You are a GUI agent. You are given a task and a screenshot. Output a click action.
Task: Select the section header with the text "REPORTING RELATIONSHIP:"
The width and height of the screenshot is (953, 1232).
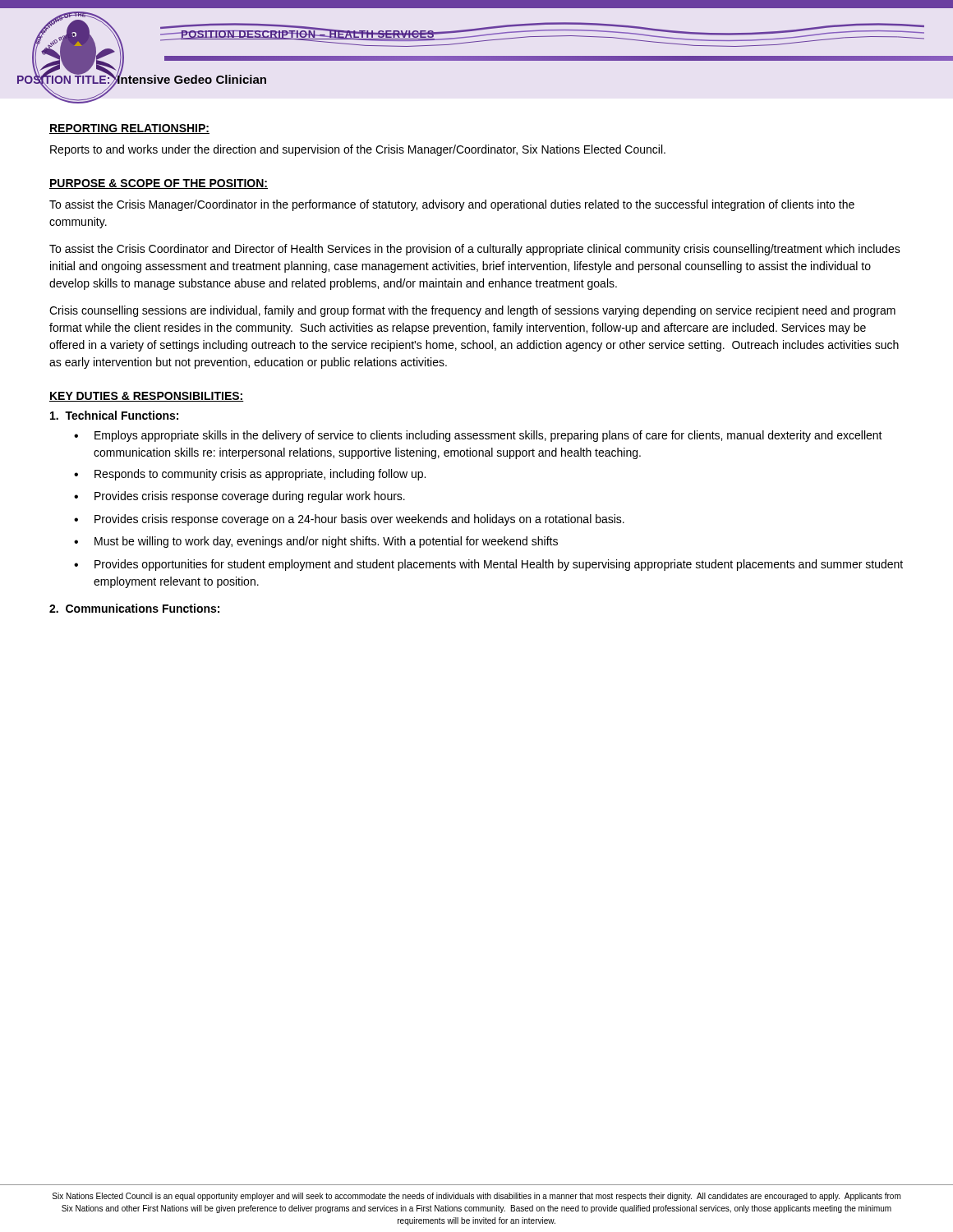(129, 128)
